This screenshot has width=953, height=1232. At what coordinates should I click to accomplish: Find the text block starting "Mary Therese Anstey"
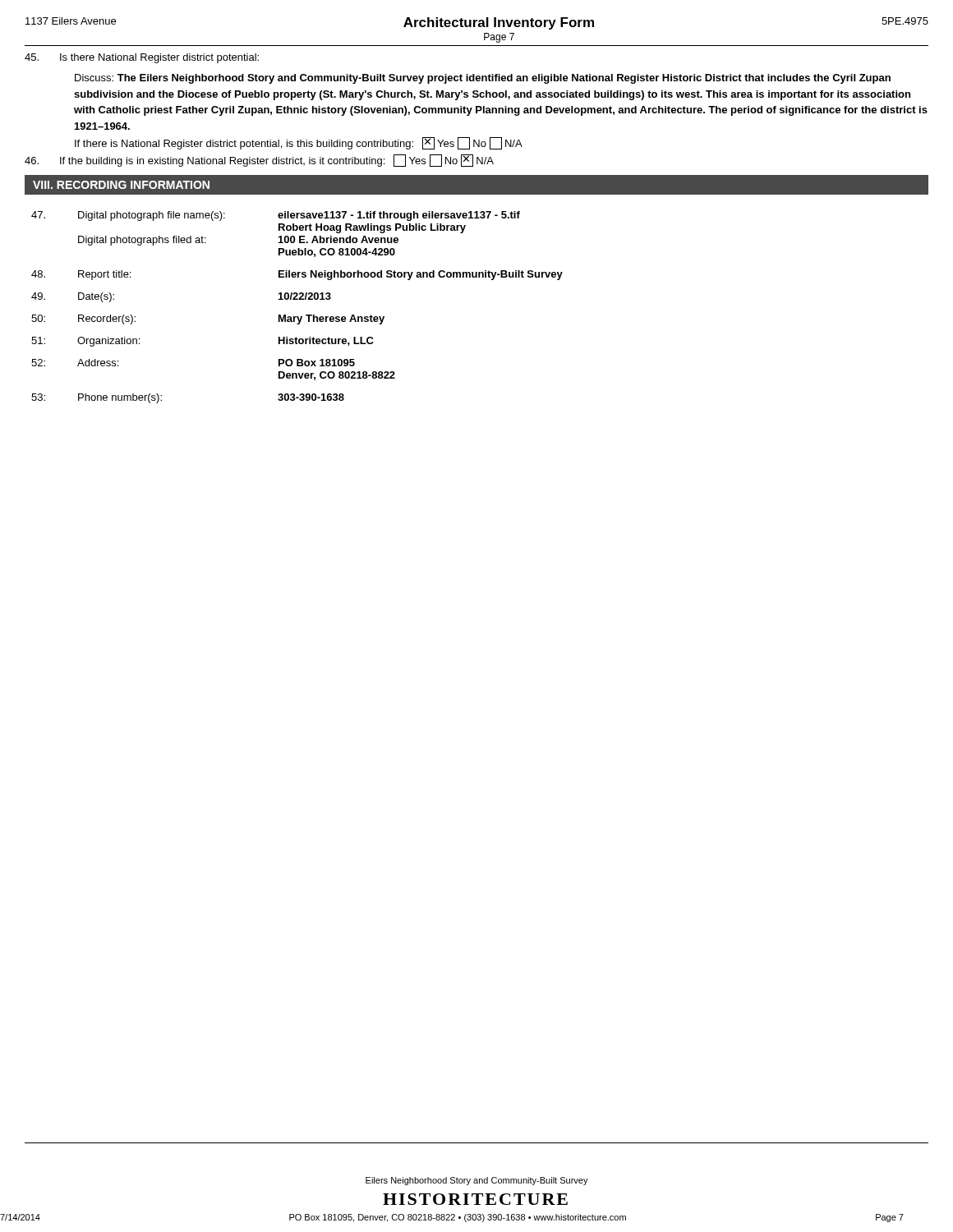(331, 318)
